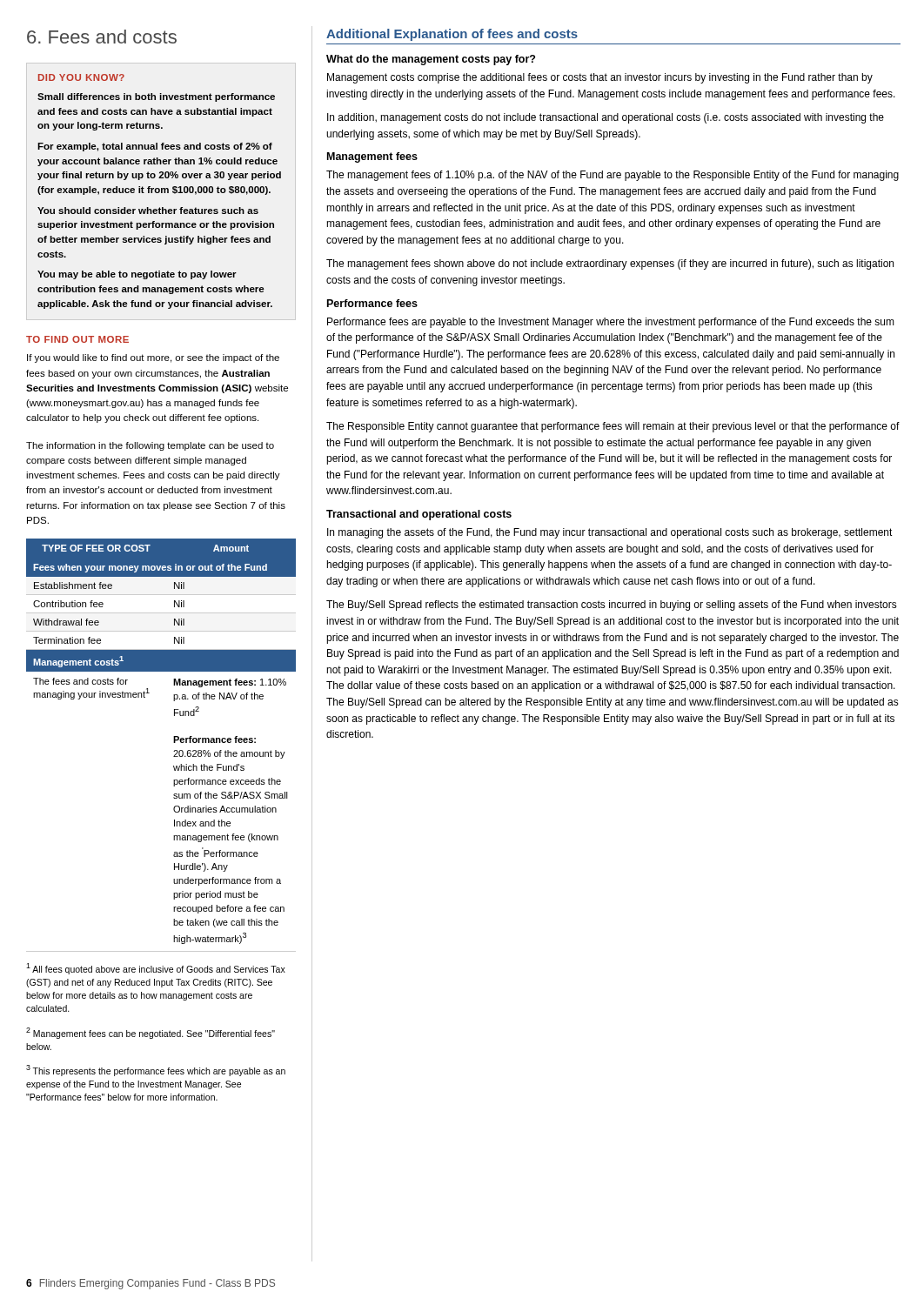The image size is (924, 1305).
Task: Click on the footnote that reads "1 All fees quoted above are inclusive"
Action: pyautogui.click(x=161, y=988)
